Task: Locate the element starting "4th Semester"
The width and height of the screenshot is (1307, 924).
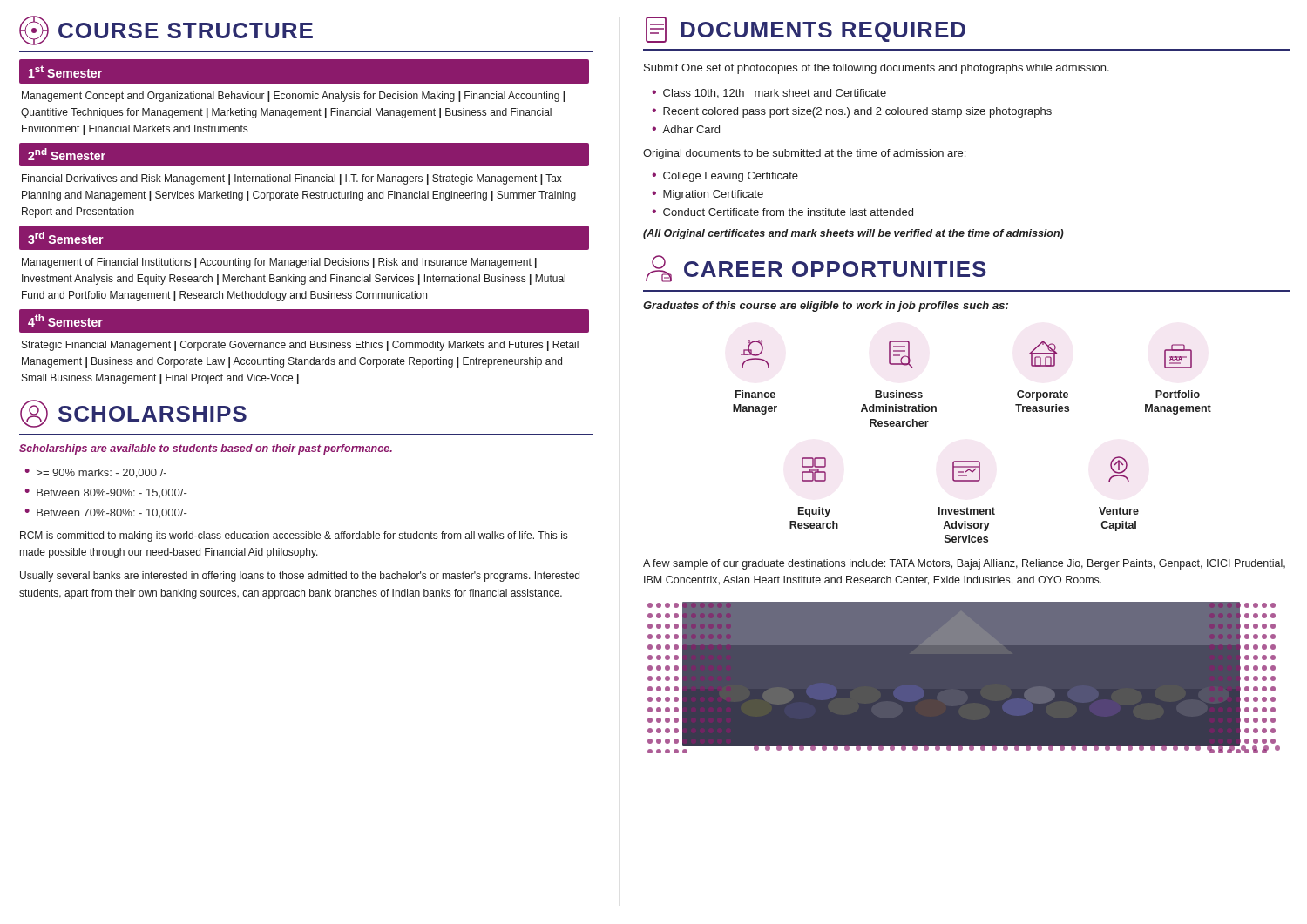Action: click(x=65, y=321)
